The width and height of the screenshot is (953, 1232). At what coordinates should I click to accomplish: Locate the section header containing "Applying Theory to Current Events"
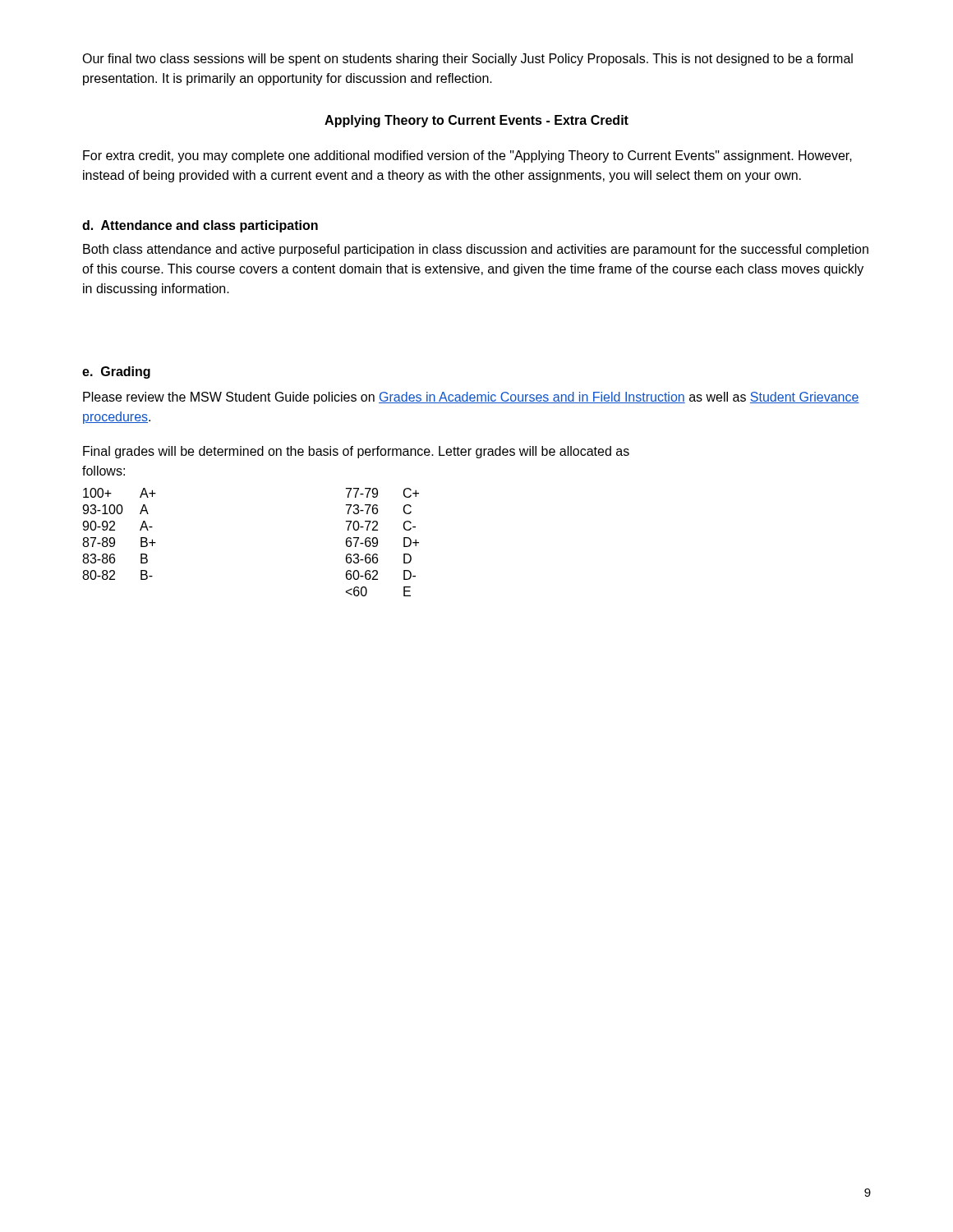point(476,120)
